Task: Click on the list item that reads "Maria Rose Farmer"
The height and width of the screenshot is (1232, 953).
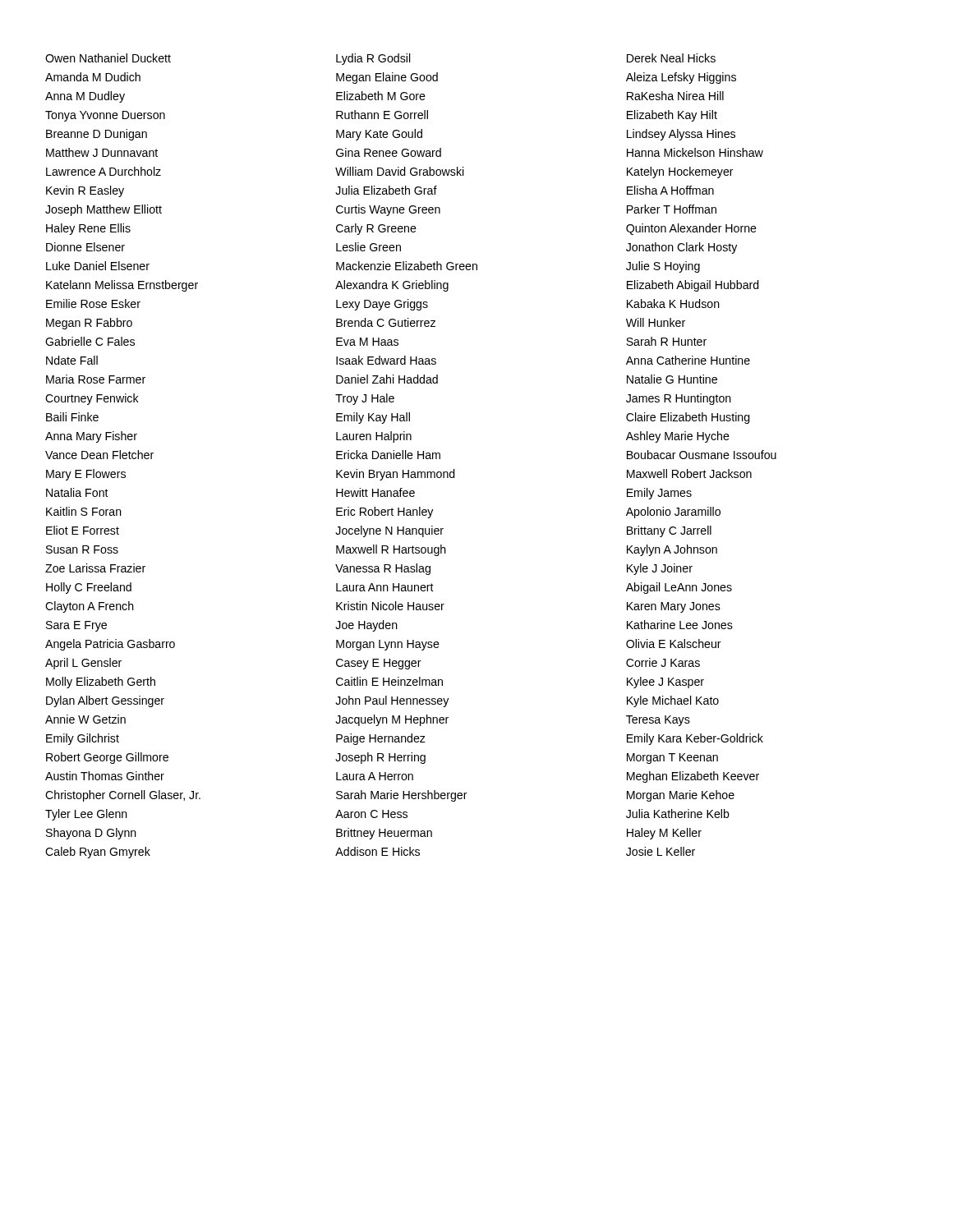Action: point(95,379)
